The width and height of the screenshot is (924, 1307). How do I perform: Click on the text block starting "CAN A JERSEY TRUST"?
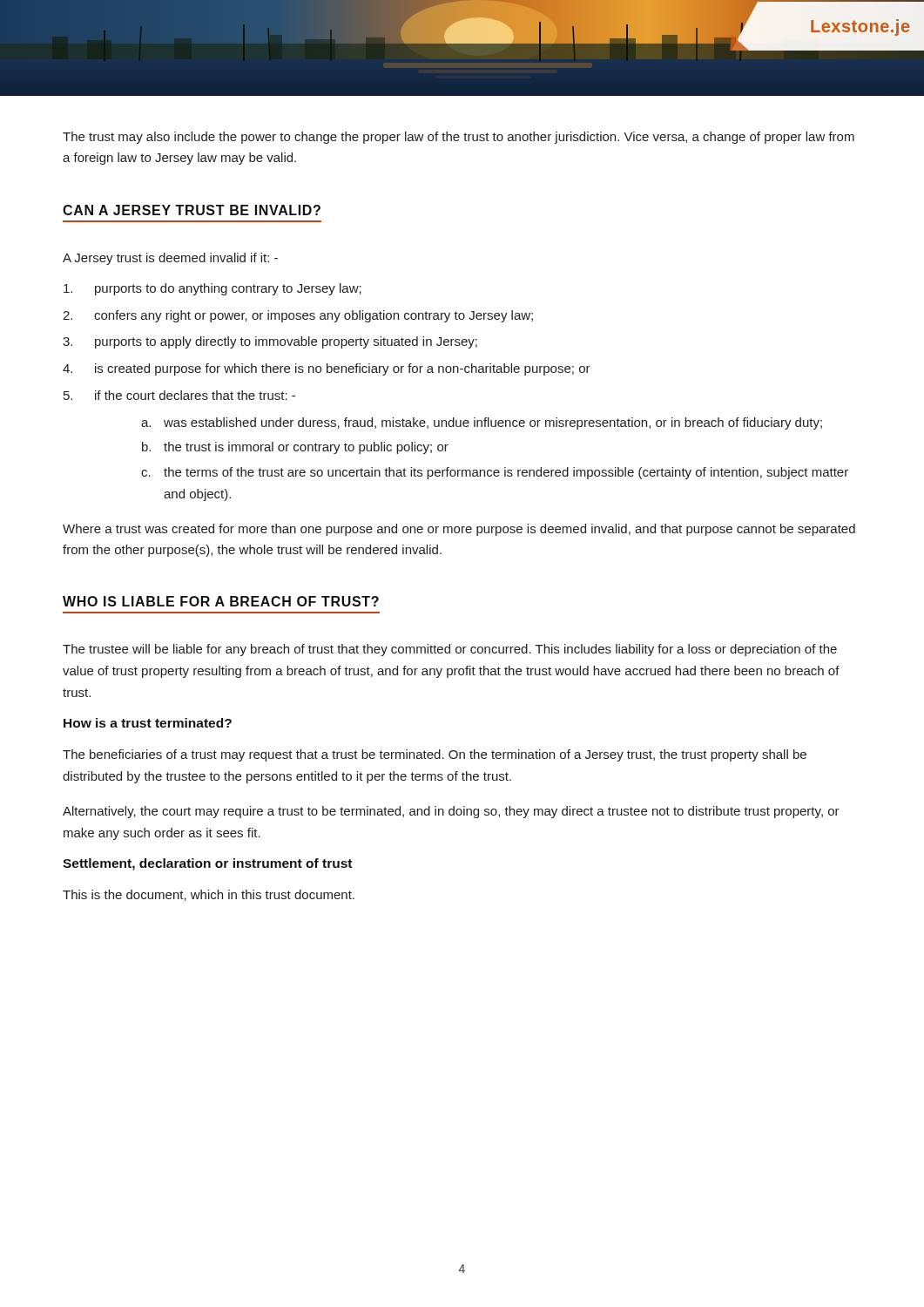[x=192, y=213]
